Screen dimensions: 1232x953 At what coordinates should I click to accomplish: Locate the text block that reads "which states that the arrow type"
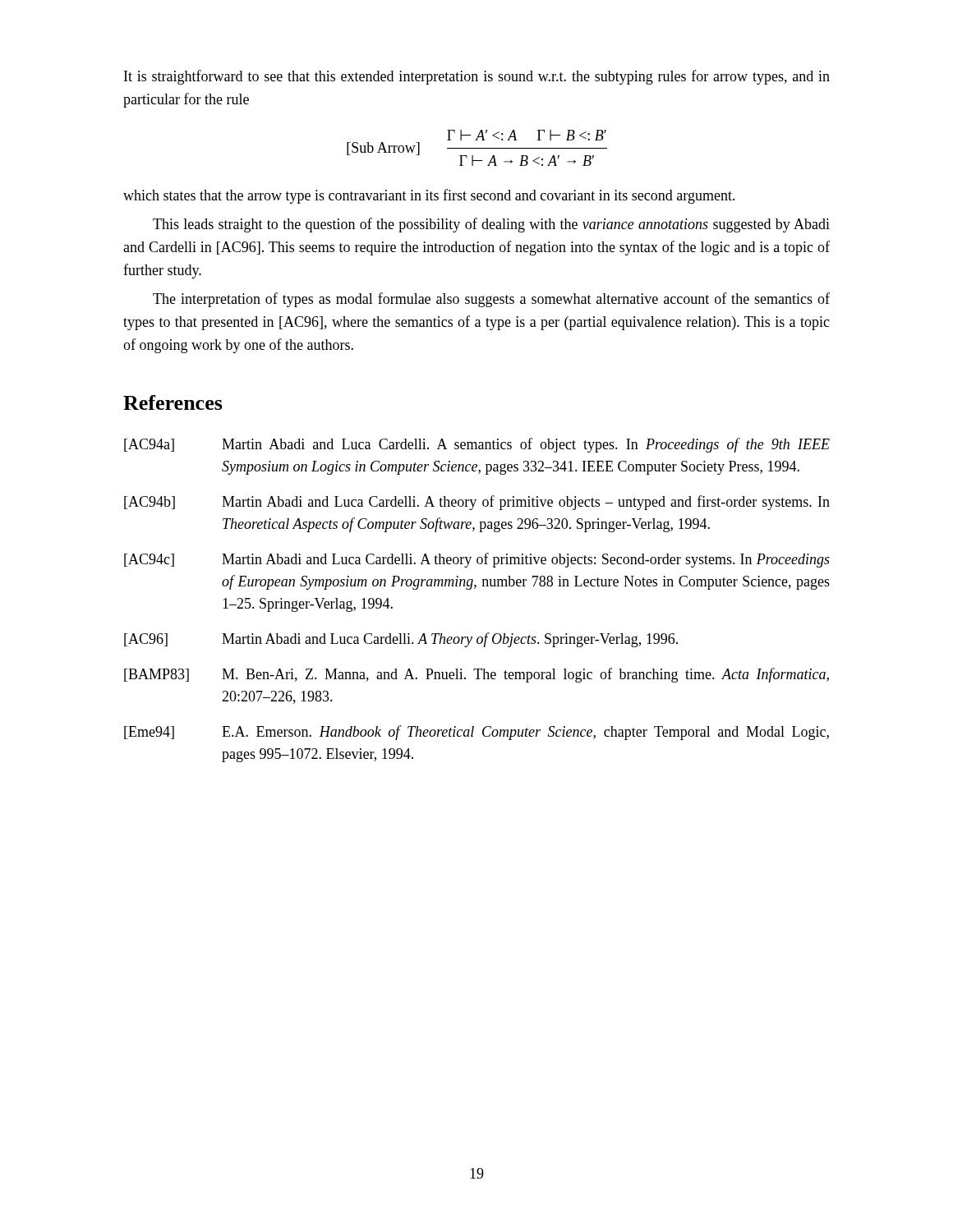pos(476,196)
